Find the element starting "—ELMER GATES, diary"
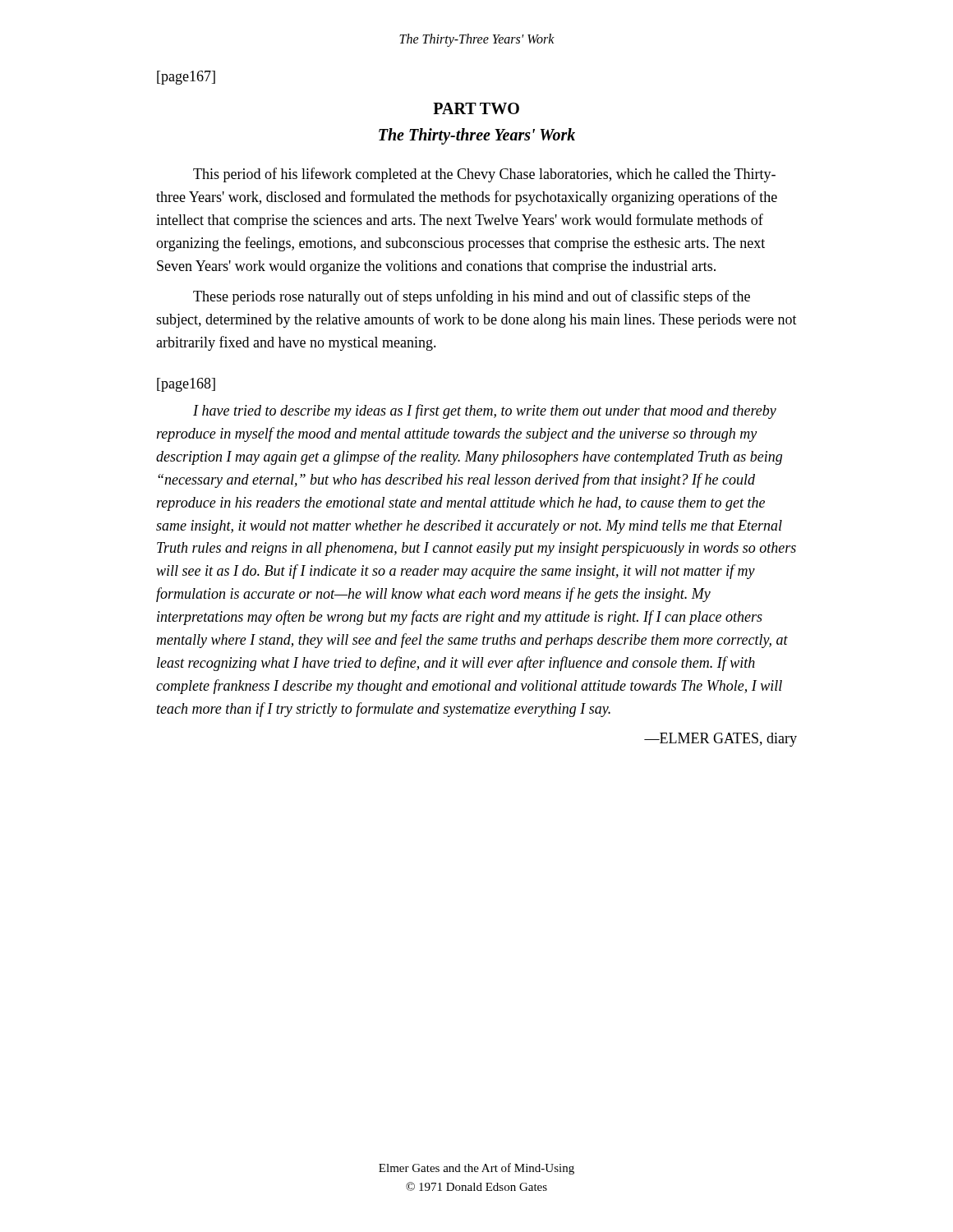 coord(721,738)
